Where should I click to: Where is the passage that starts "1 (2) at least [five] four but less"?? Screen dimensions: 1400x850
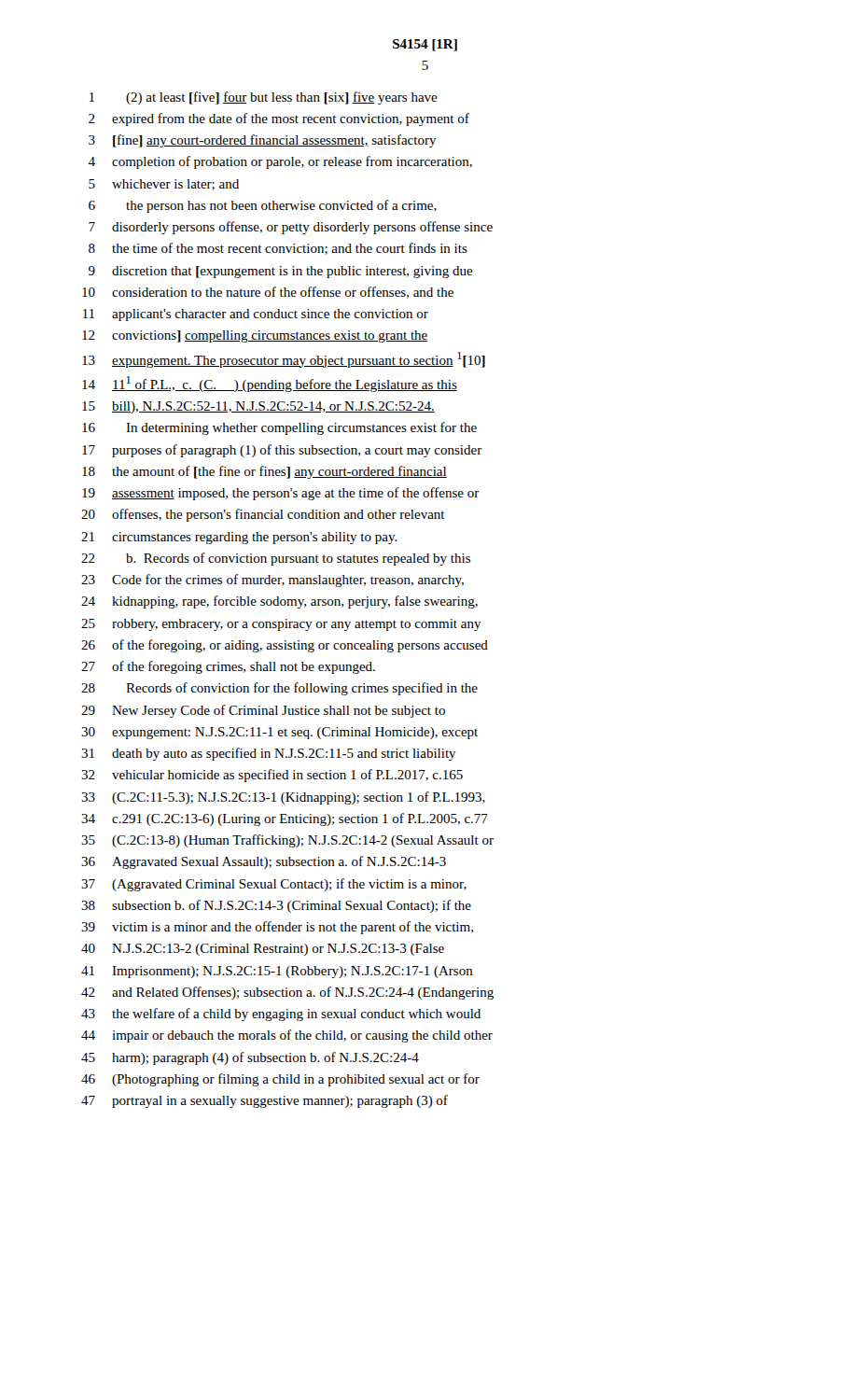click(x=425, y=599)
